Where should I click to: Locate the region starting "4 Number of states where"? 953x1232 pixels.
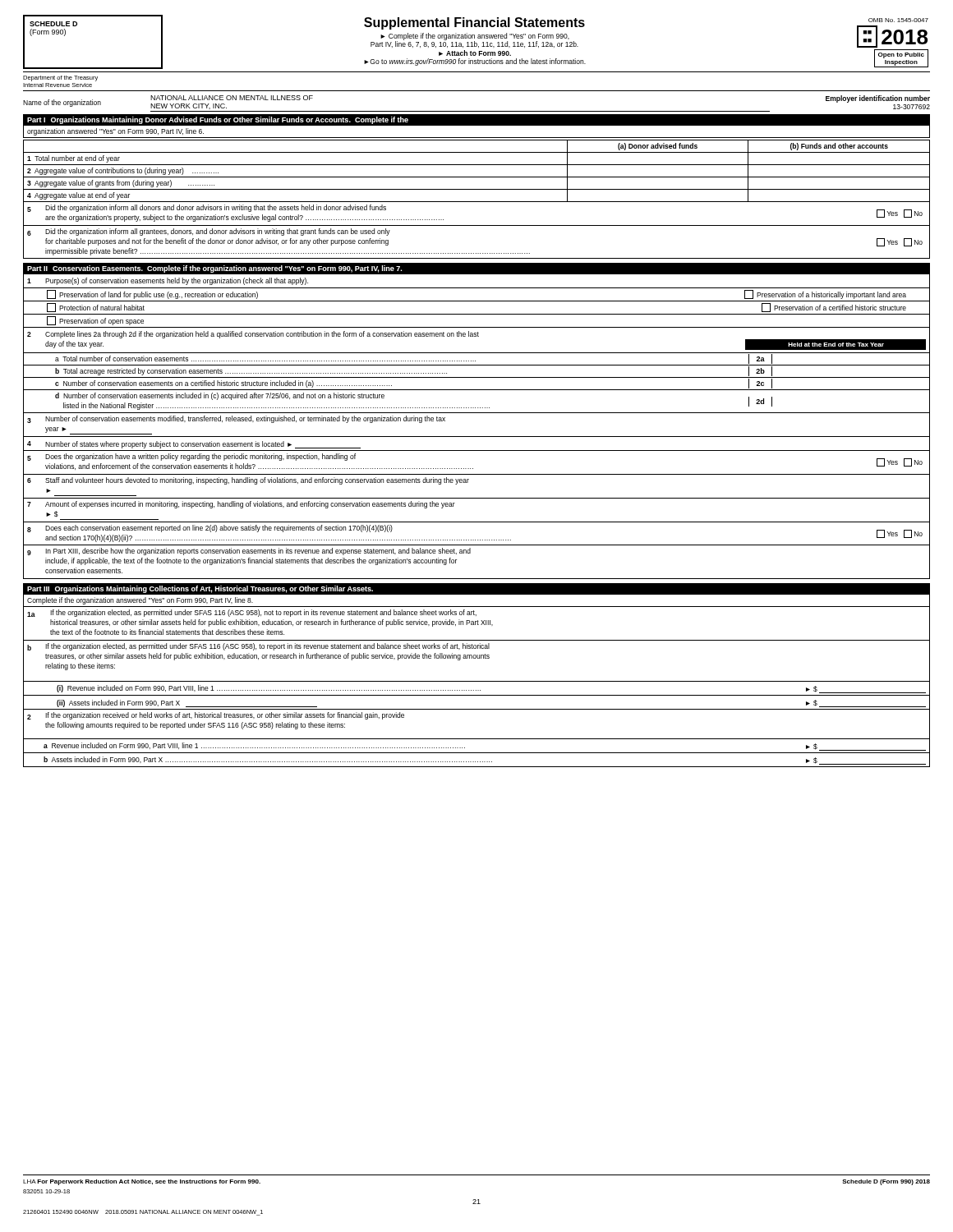[x=476, y=444]
